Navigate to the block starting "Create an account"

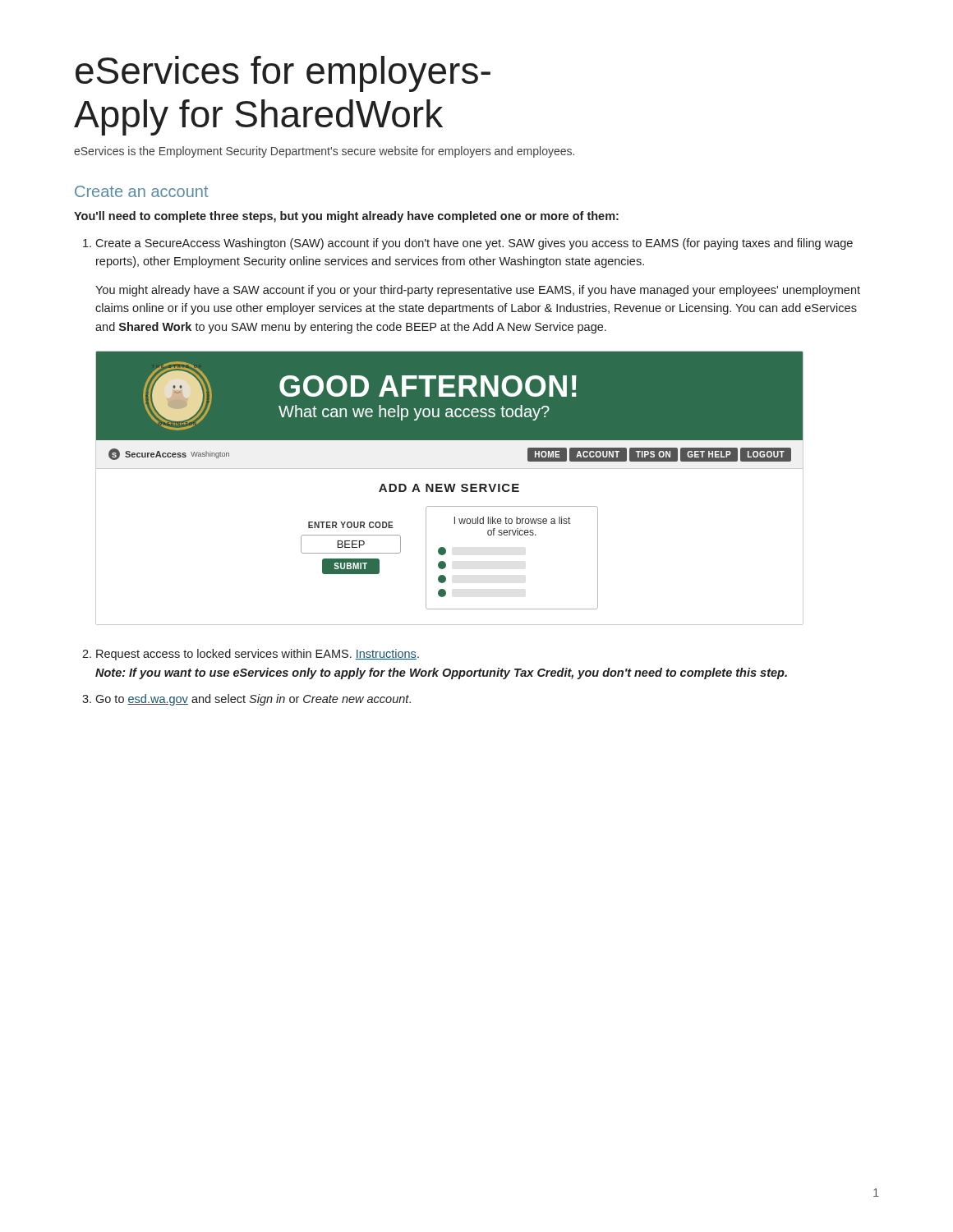click(141, 191)
